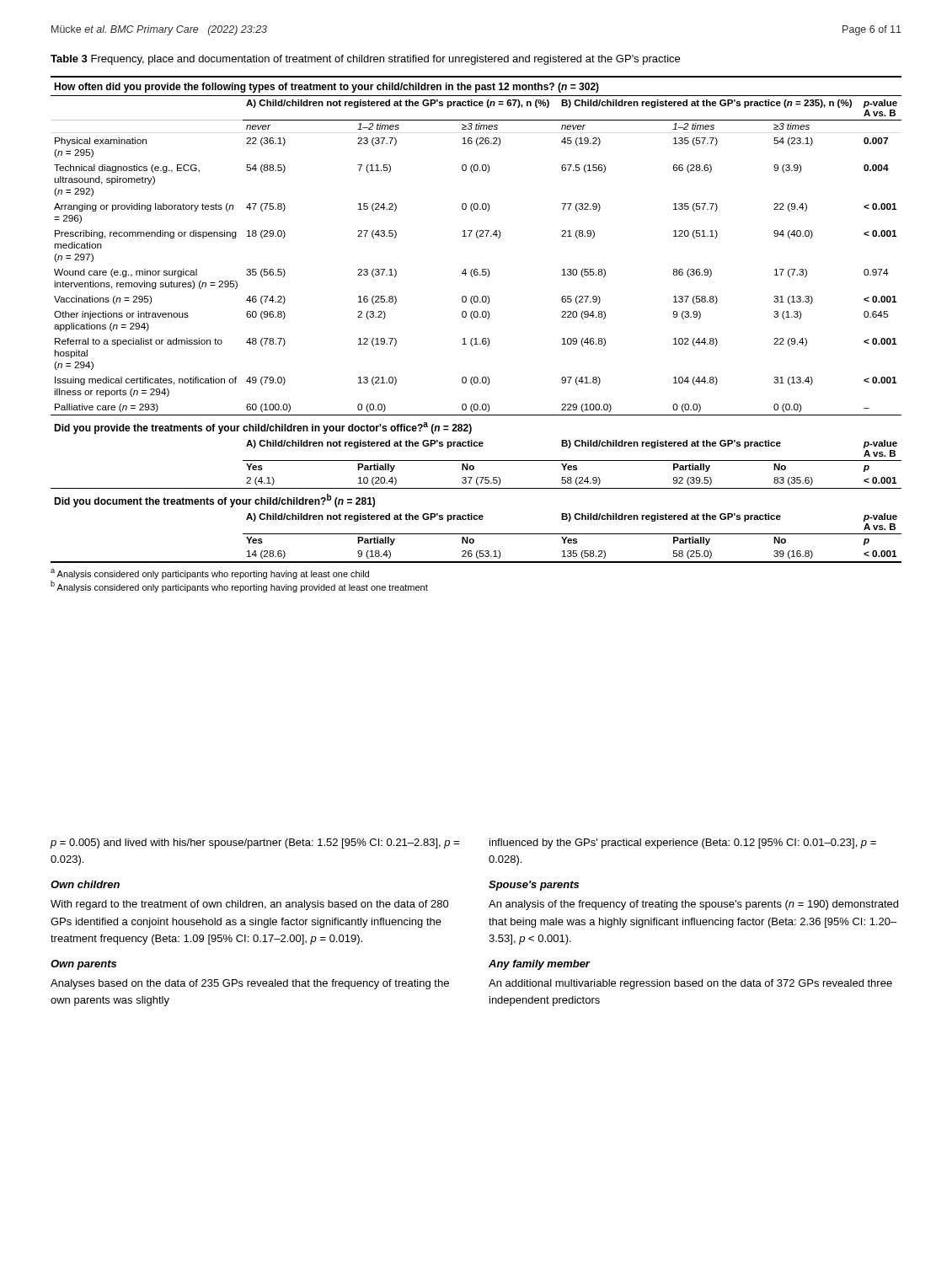Navigate to the block starting "p = 0.005) and lived with"
This screenshot has height=1264, width=952.
point(255,851)
